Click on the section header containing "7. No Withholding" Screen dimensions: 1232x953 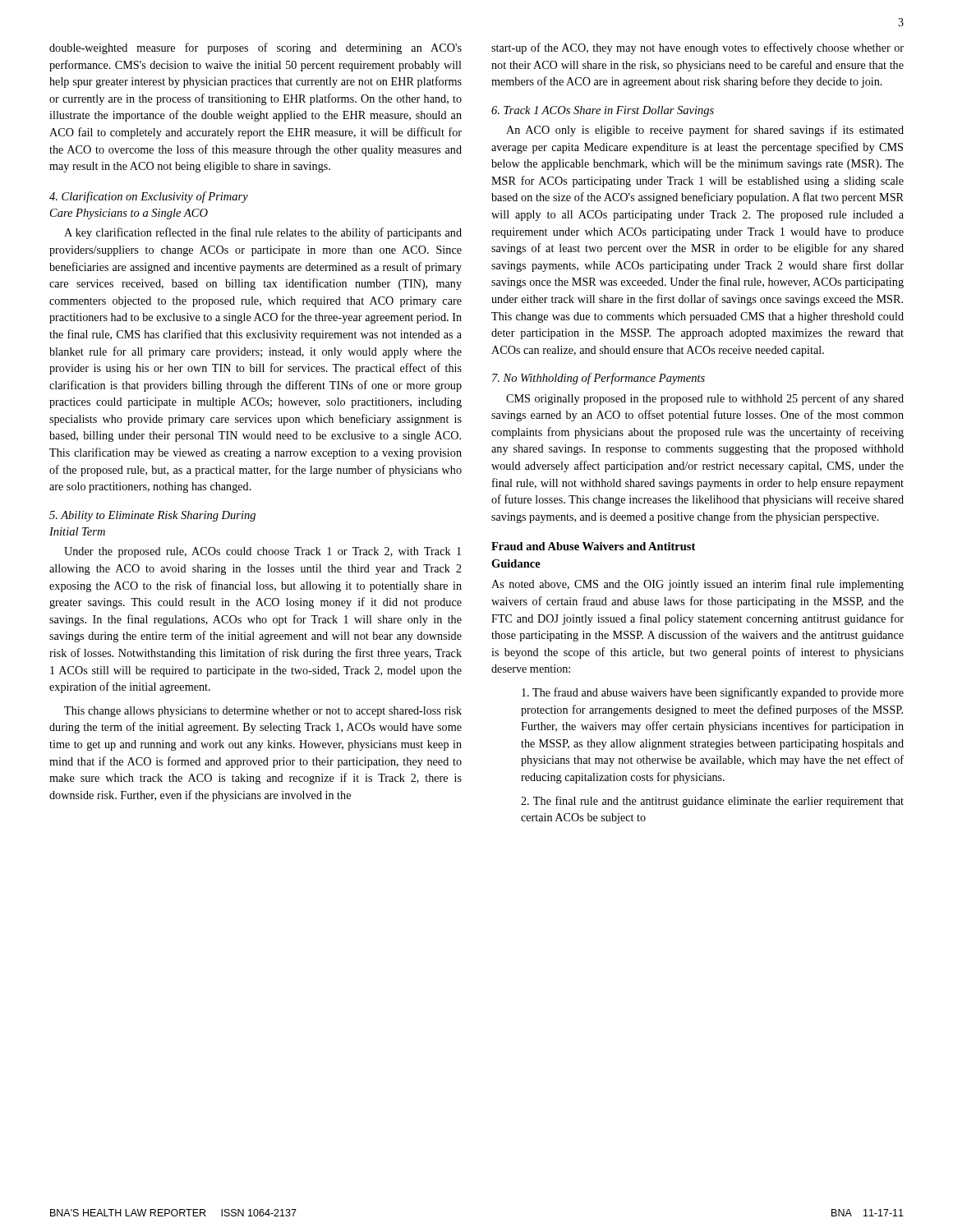tap(698, 378)
